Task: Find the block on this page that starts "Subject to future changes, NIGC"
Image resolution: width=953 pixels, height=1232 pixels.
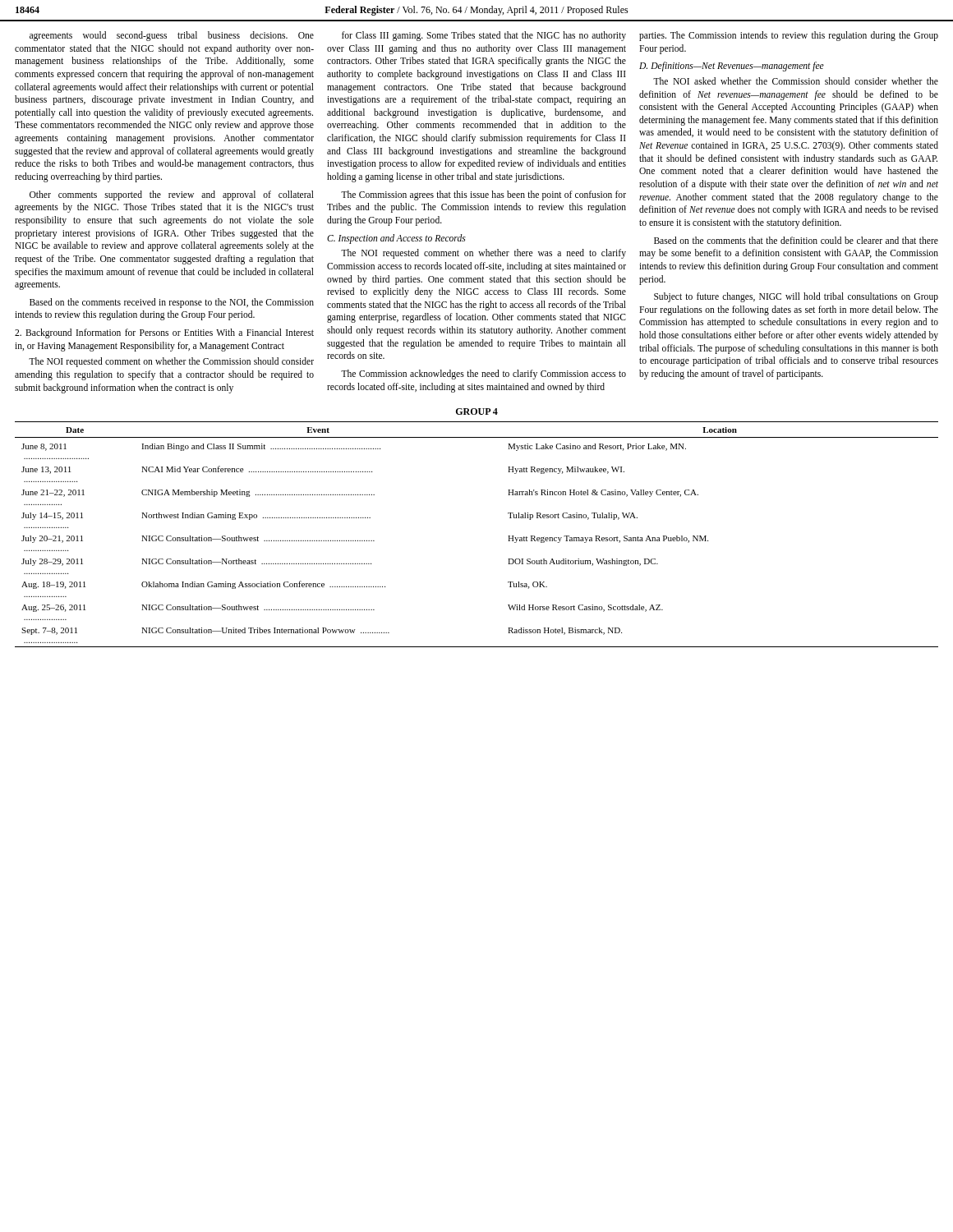Action: [x=789, y=336]
